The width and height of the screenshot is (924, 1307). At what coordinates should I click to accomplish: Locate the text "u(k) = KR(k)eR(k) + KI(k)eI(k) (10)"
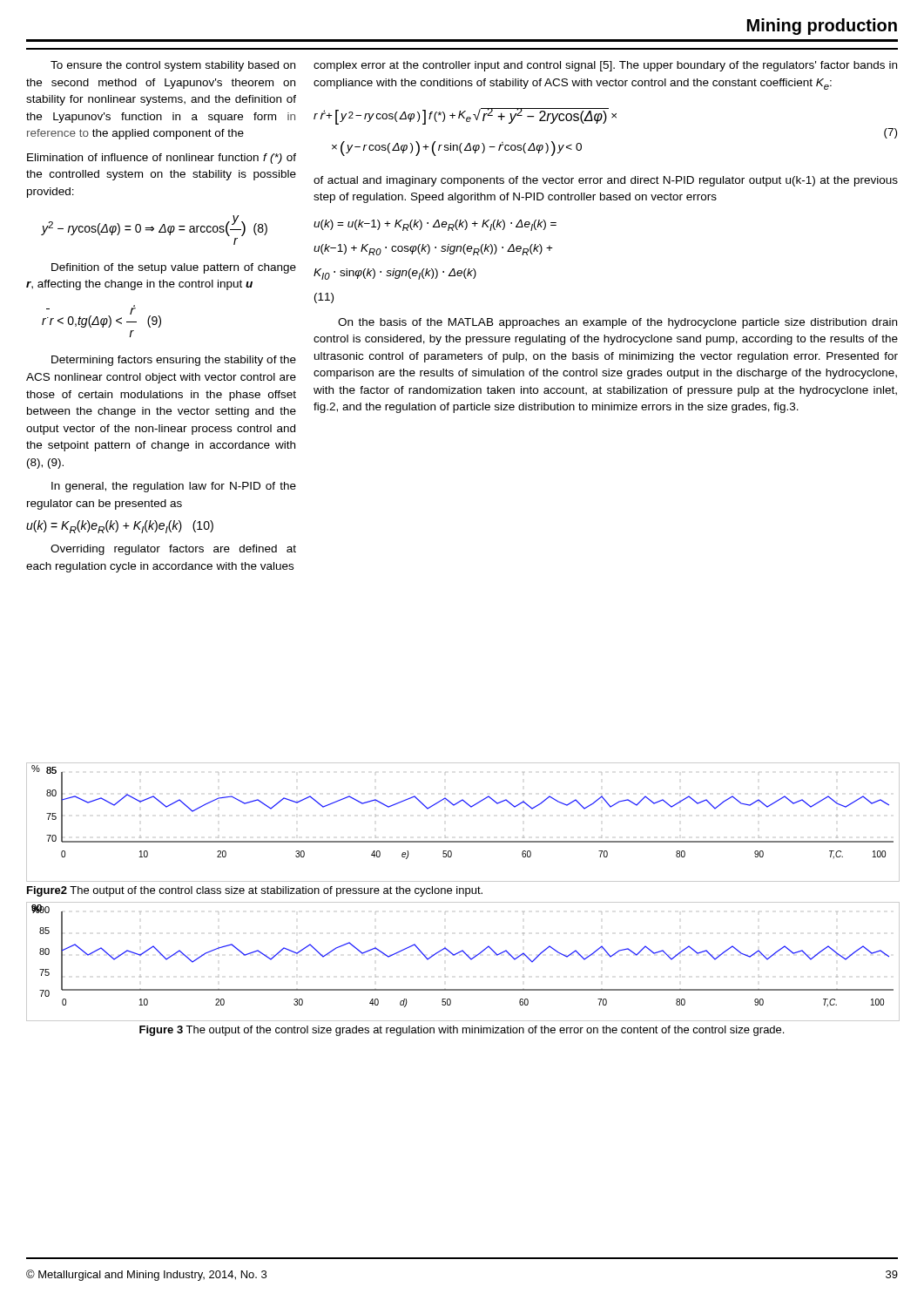pos(120,527)
